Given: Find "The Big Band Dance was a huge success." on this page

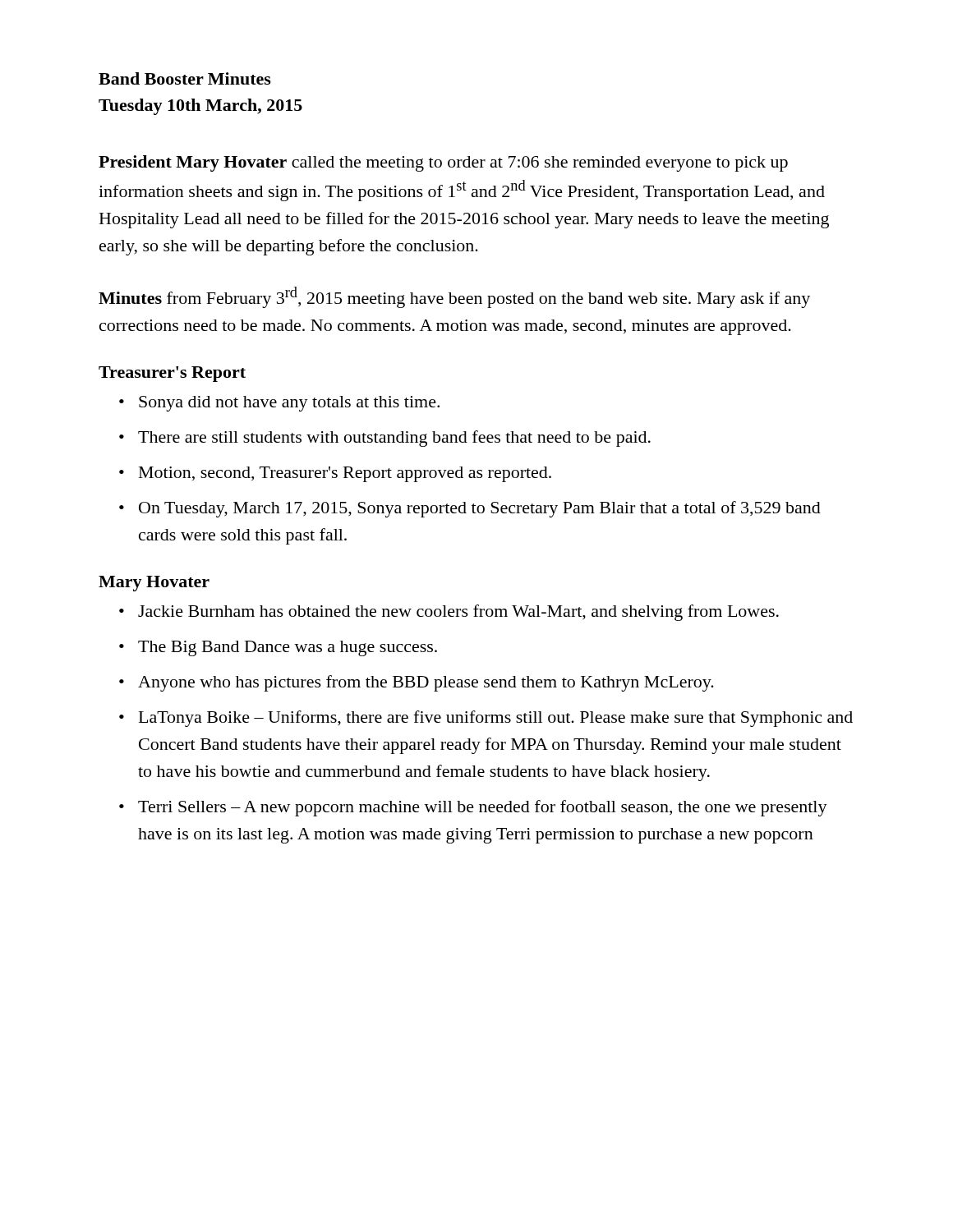Looking at the screenshot, I should [288, 646].
